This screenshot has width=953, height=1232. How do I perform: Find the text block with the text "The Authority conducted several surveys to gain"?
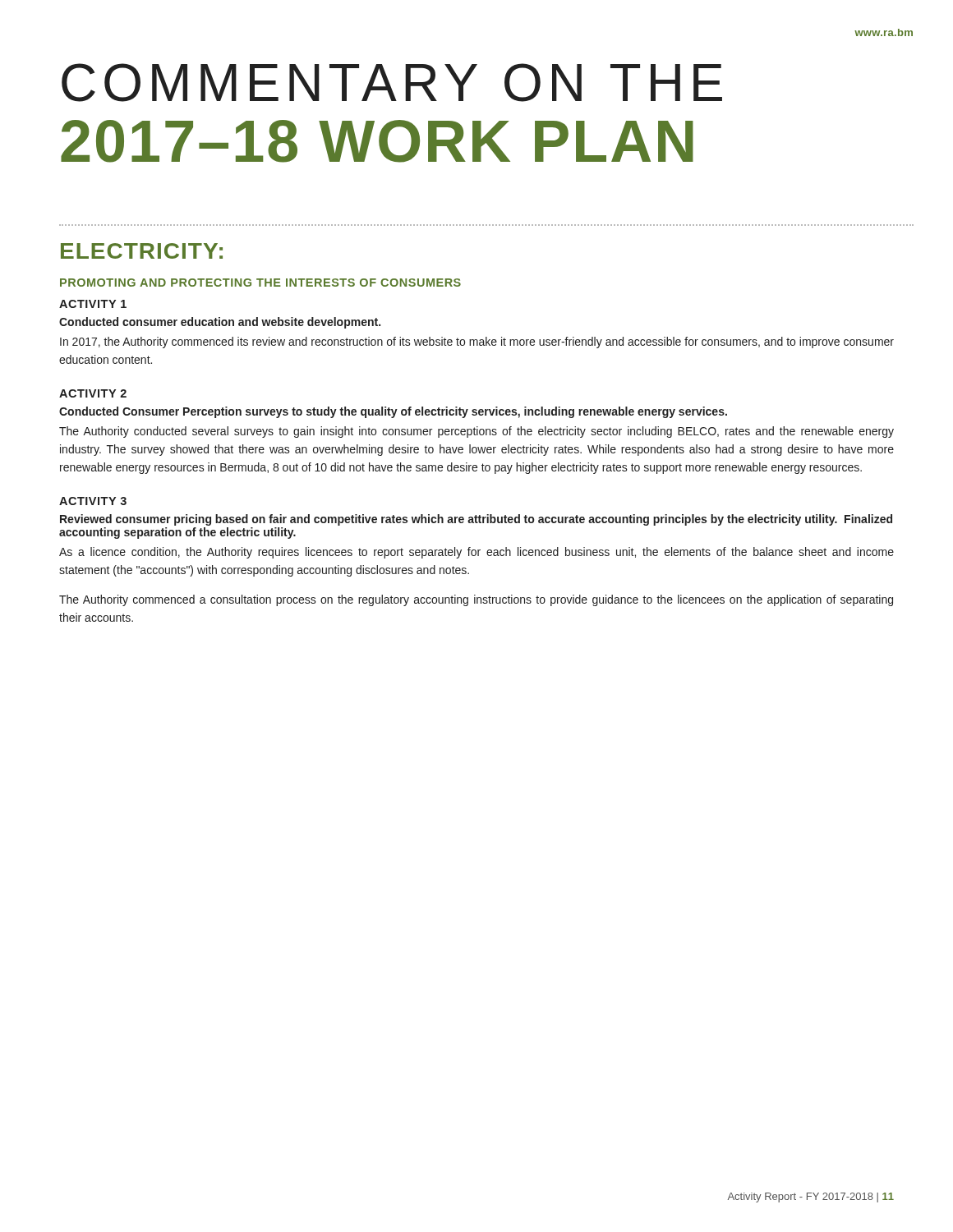476,449
